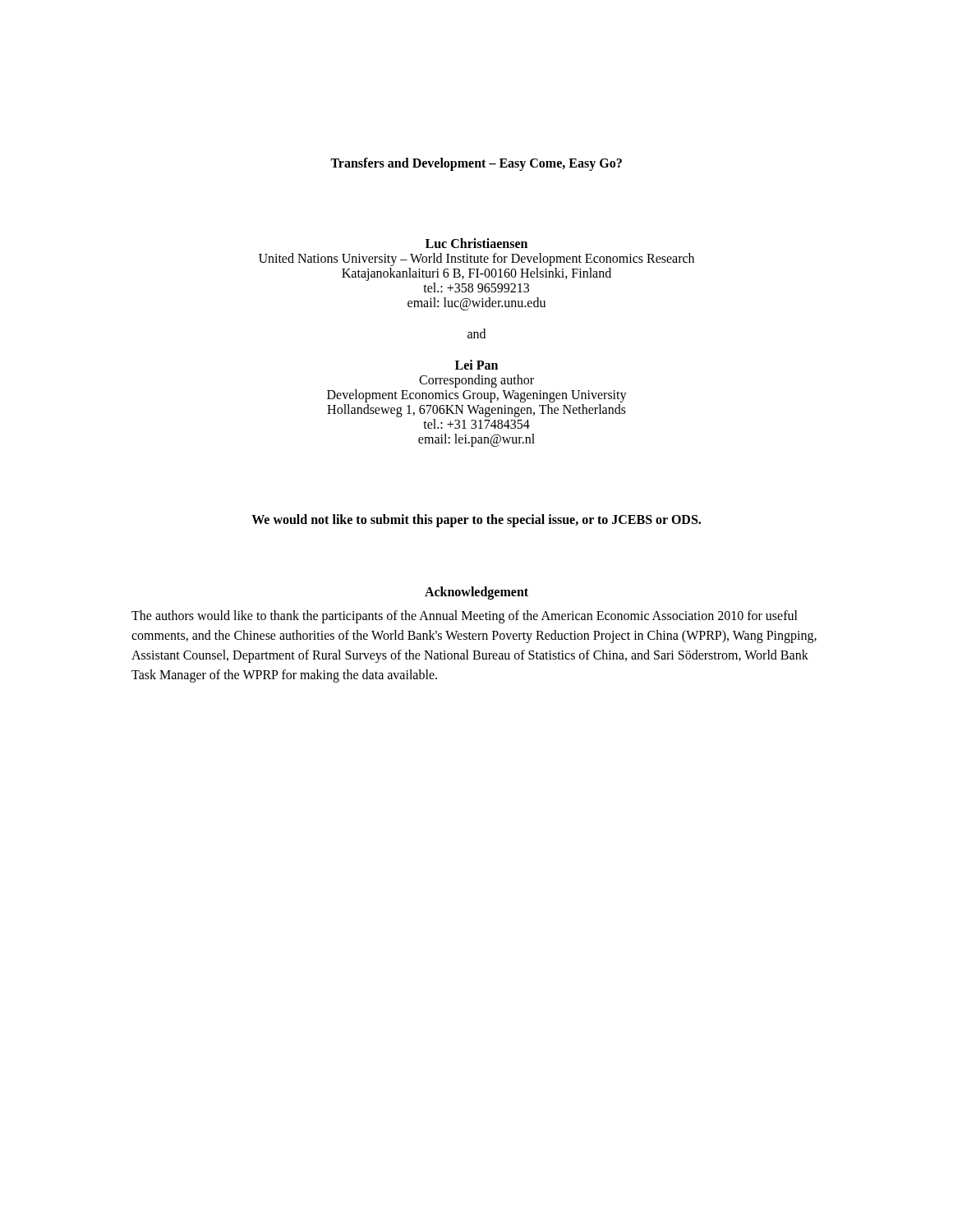Locate the block of text that opens with "Luc Christiaensen United Nations University"
The width and height of the screenshot is (953, 1232).
(x=476, y=273)
